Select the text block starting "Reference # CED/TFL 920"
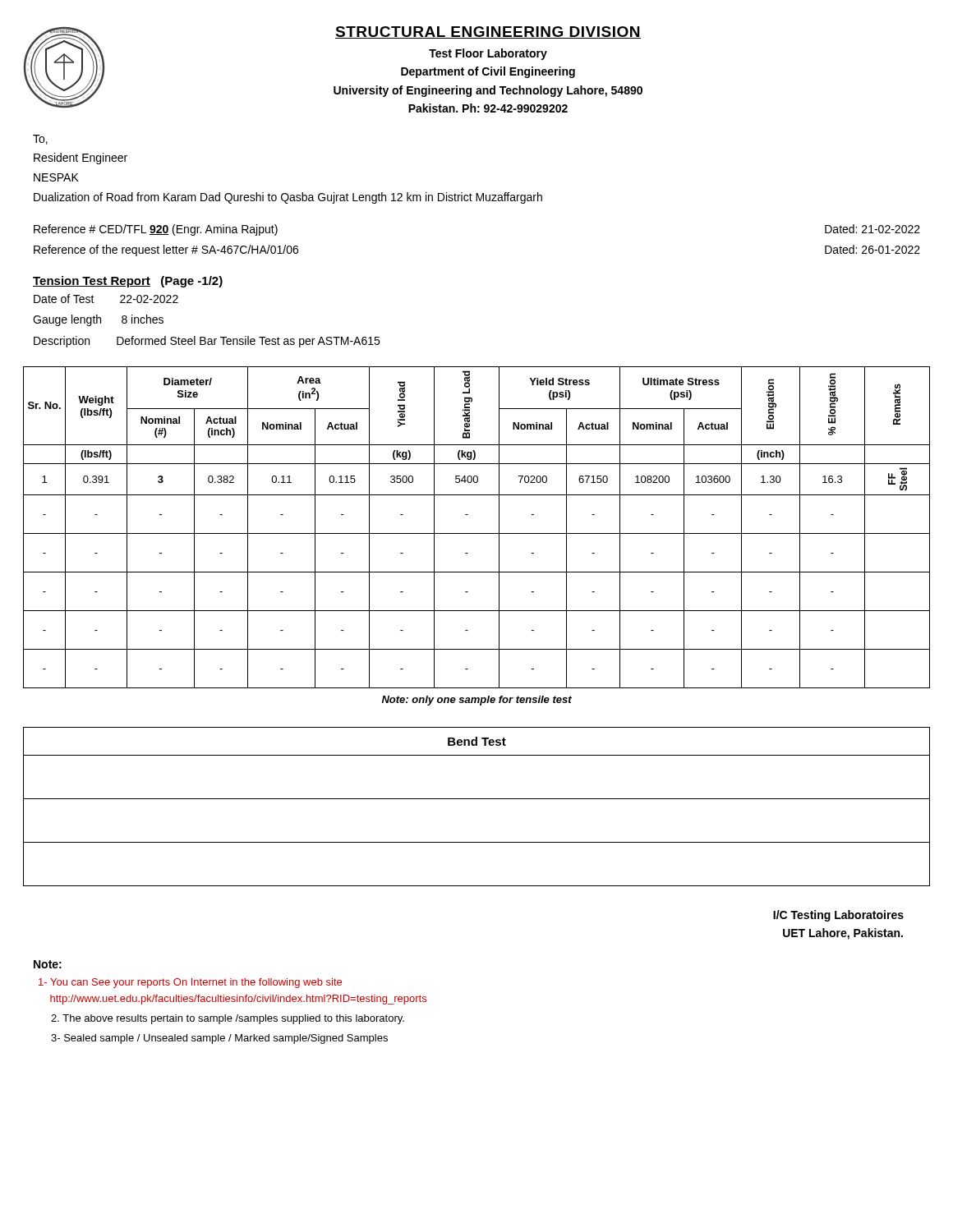Viewport: 953px width, 1232px height. coord(159,230)
